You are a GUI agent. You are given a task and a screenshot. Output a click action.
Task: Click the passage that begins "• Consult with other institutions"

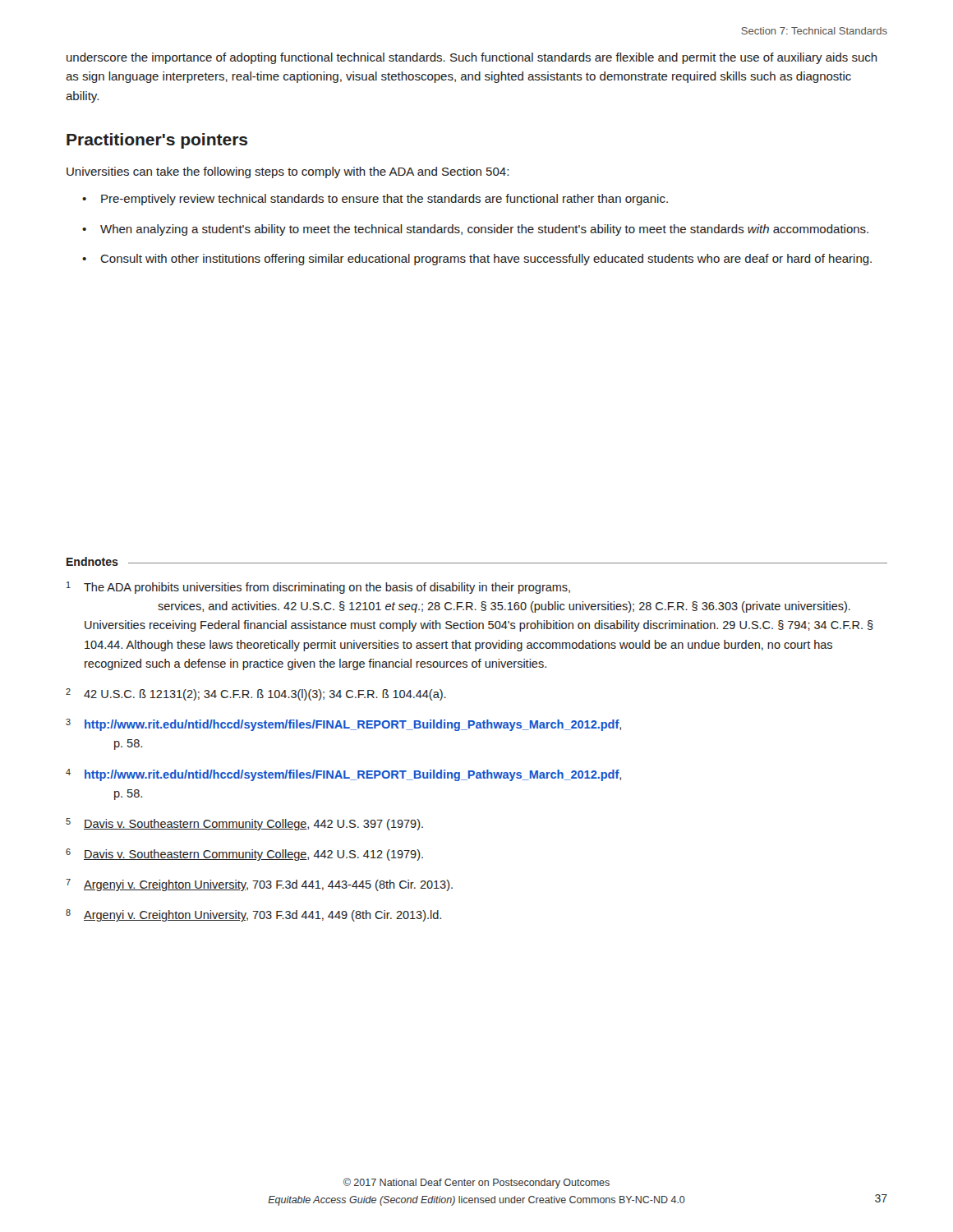pyautogui.click(x=484, y=258)
